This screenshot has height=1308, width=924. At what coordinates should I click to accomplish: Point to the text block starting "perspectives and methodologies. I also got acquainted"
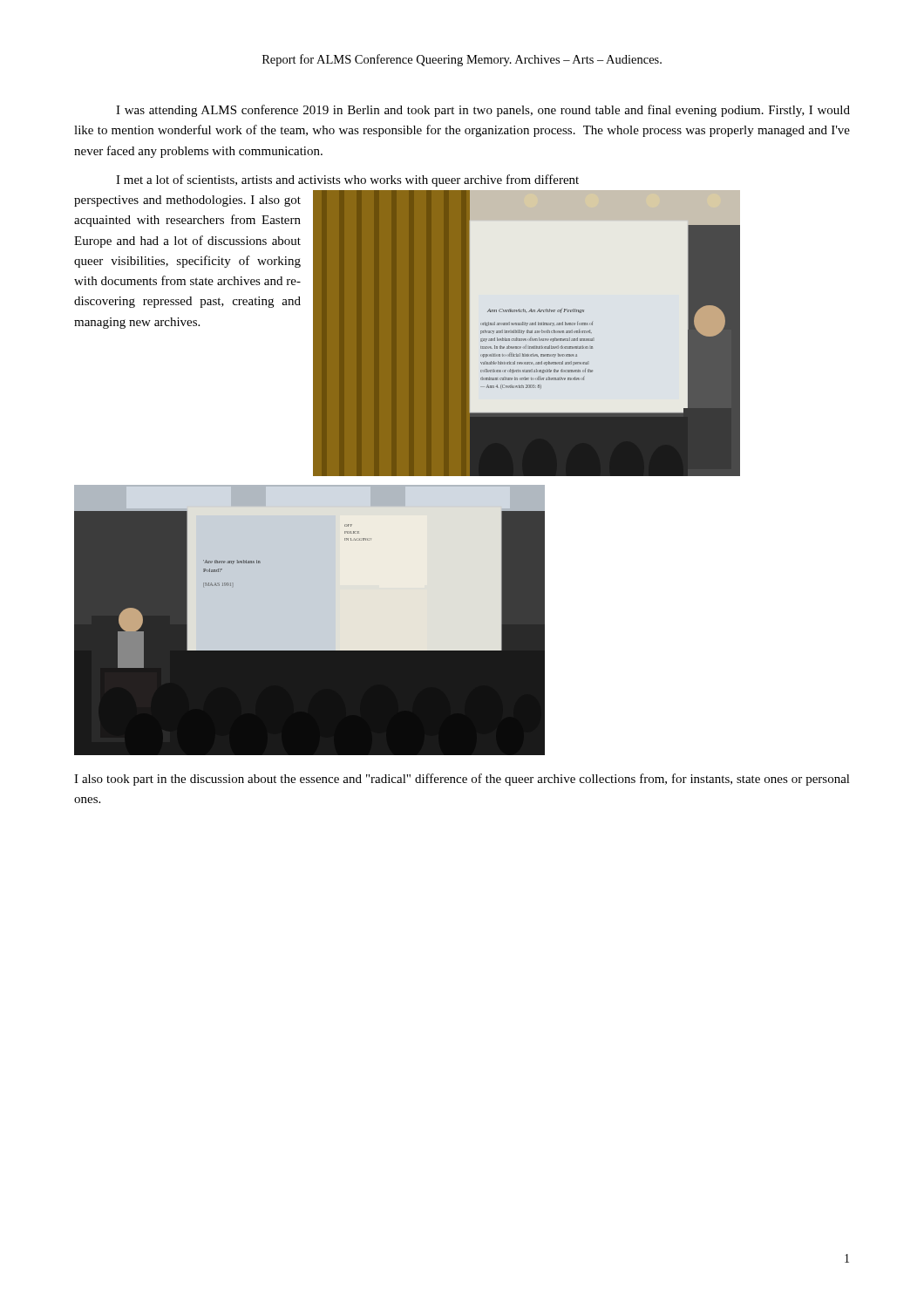click(x=187, y=261)
